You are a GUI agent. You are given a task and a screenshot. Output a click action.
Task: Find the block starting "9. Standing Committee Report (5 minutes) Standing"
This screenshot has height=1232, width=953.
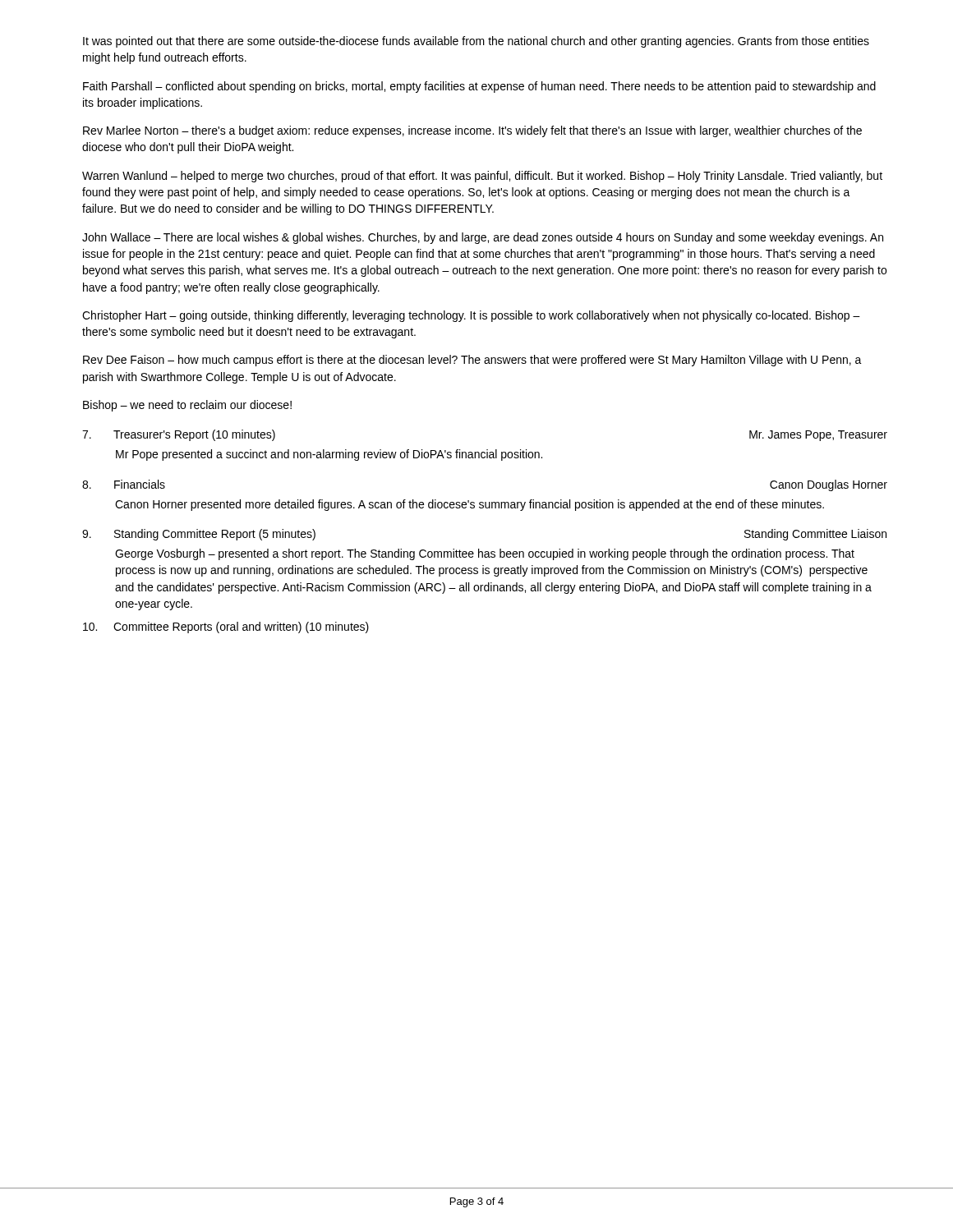pyautogui.click(x=207, y=534)
